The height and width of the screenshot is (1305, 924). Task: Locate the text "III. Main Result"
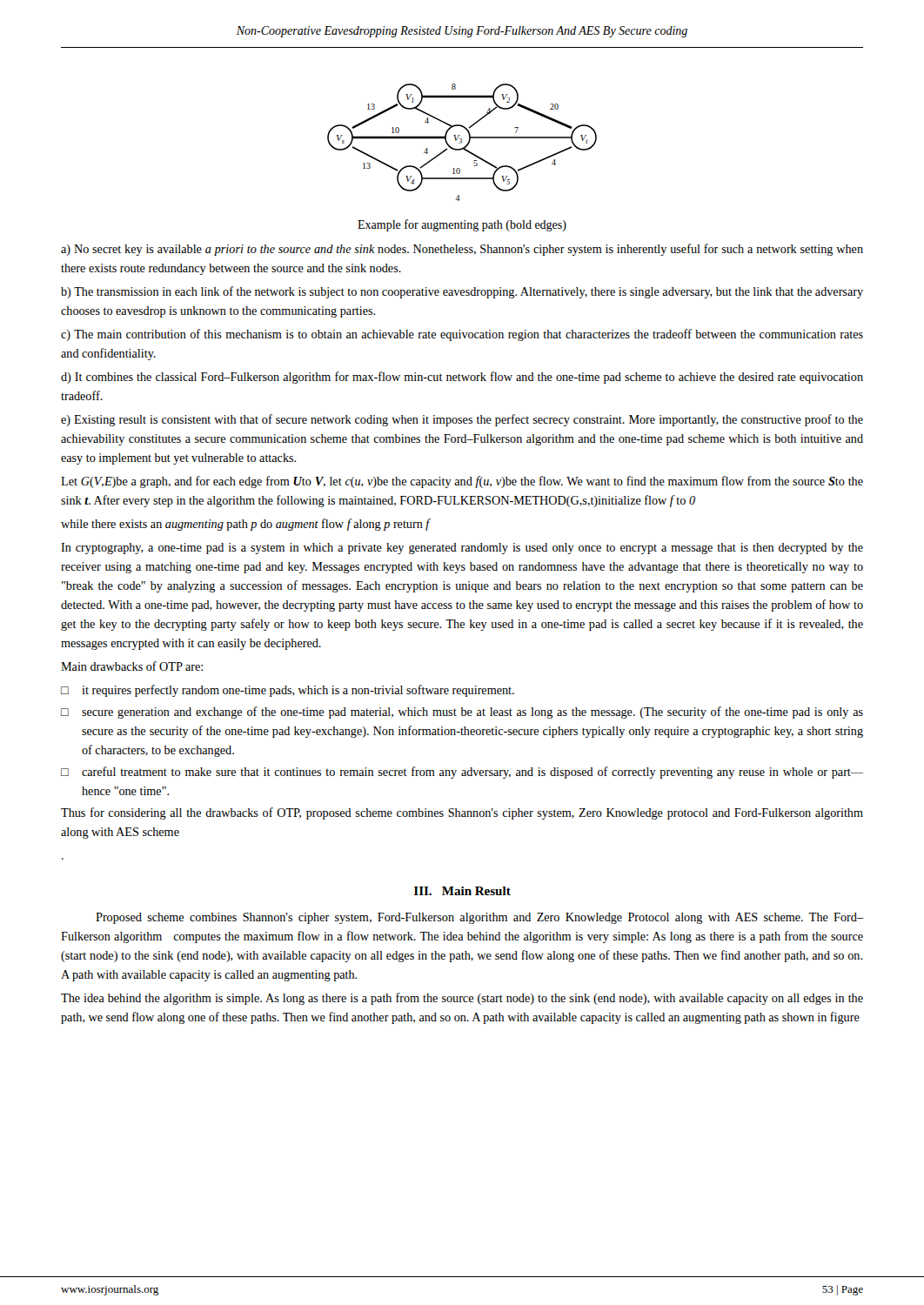point(462,891)
